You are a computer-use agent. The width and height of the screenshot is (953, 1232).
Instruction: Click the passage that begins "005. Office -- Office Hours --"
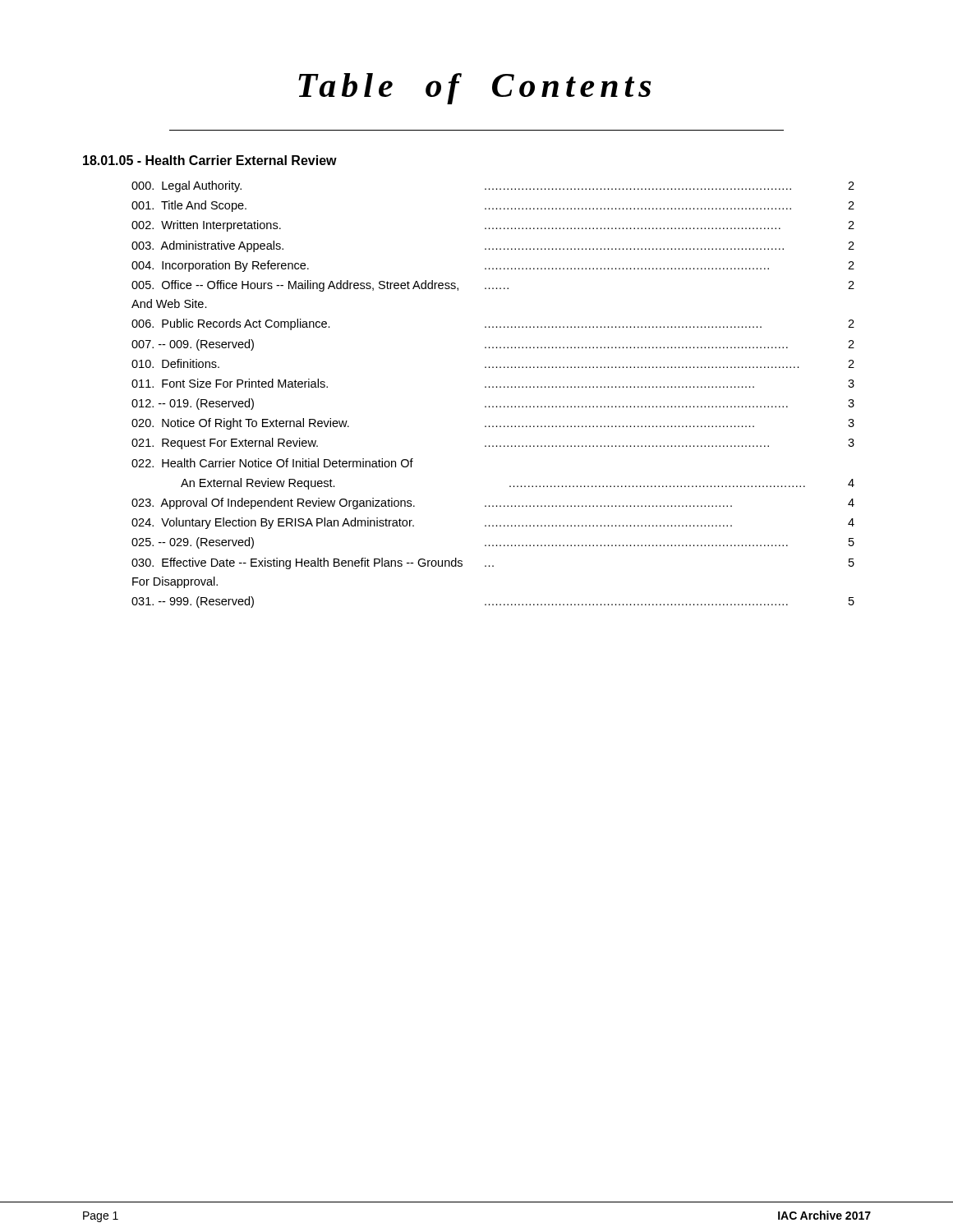coord(493,295)
